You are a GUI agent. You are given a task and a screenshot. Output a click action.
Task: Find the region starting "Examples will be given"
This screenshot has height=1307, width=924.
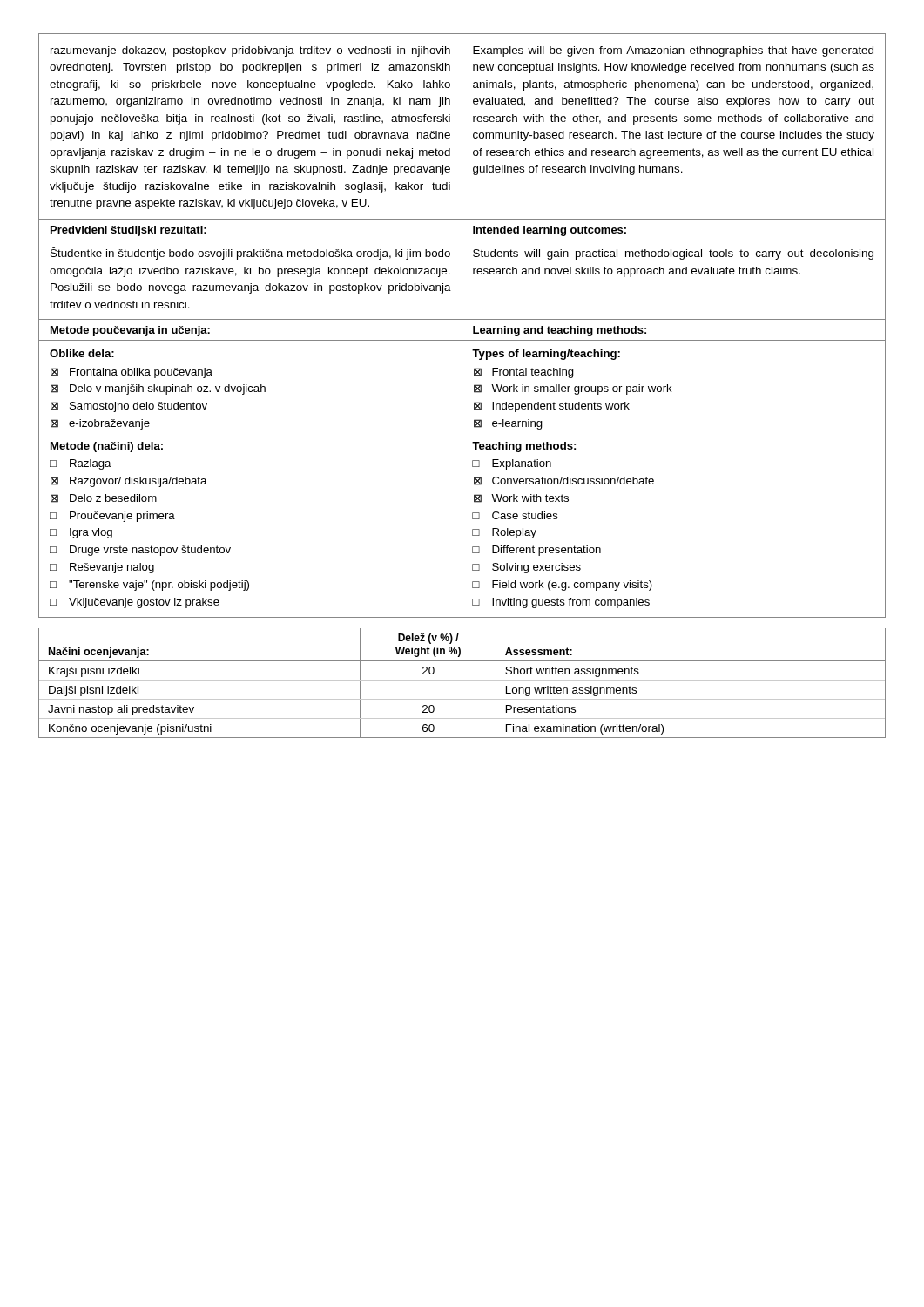click(673, 109)
